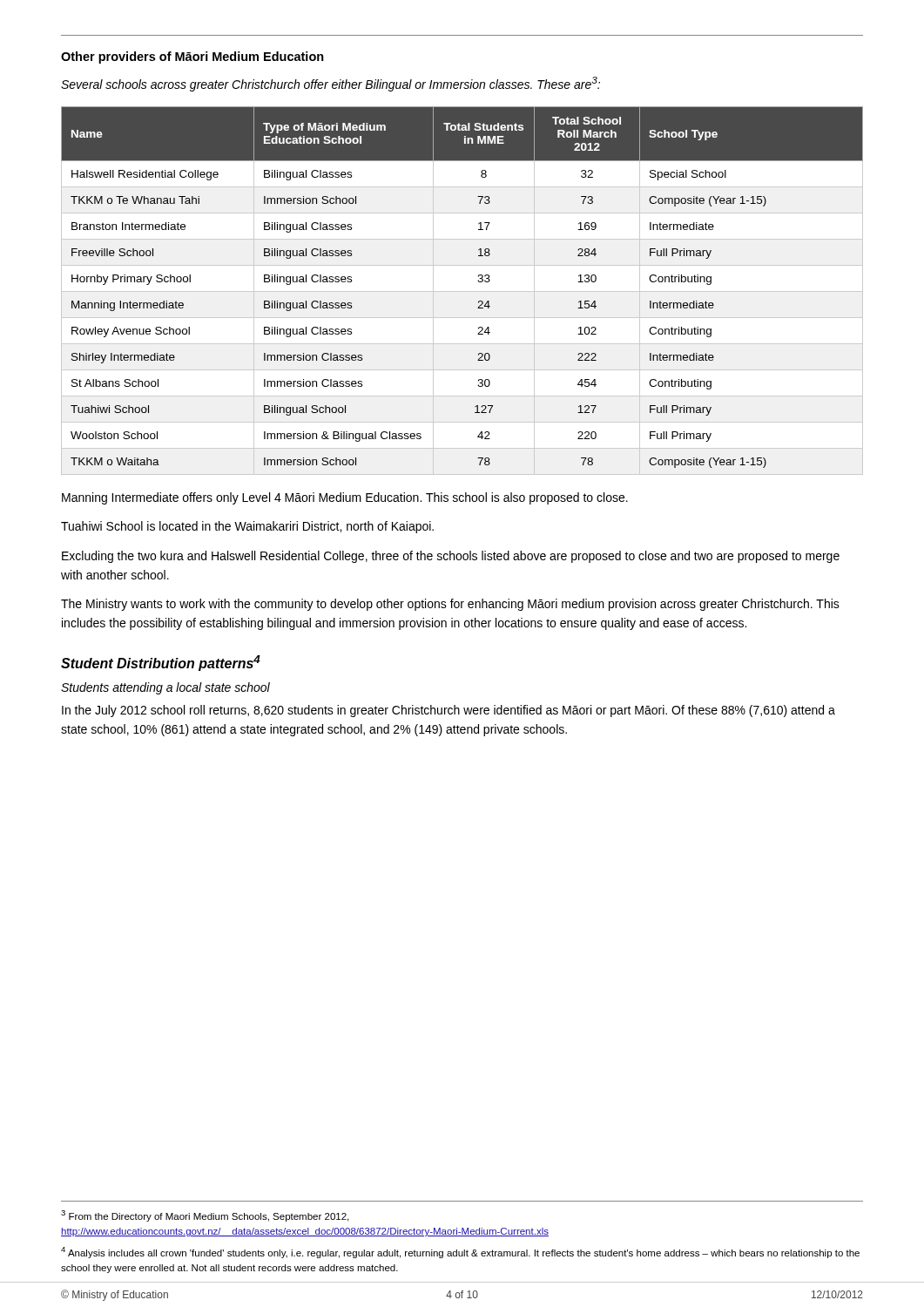Screen dimensions: 1307x924
Task: Click on the text starting "Students attending a local state school"
Action: 165,688
